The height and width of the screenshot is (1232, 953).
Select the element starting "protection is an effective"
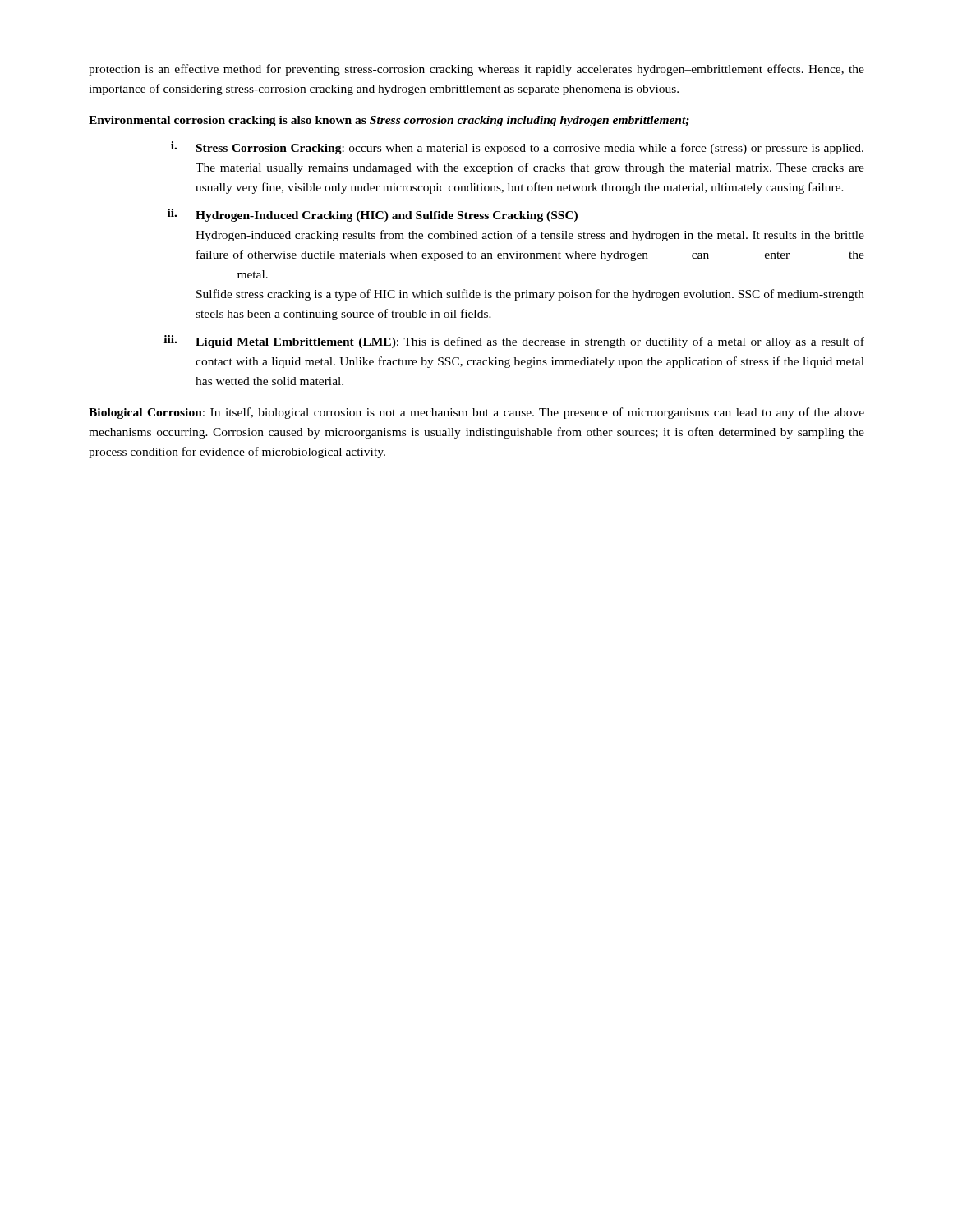click(x=476, y=78)
